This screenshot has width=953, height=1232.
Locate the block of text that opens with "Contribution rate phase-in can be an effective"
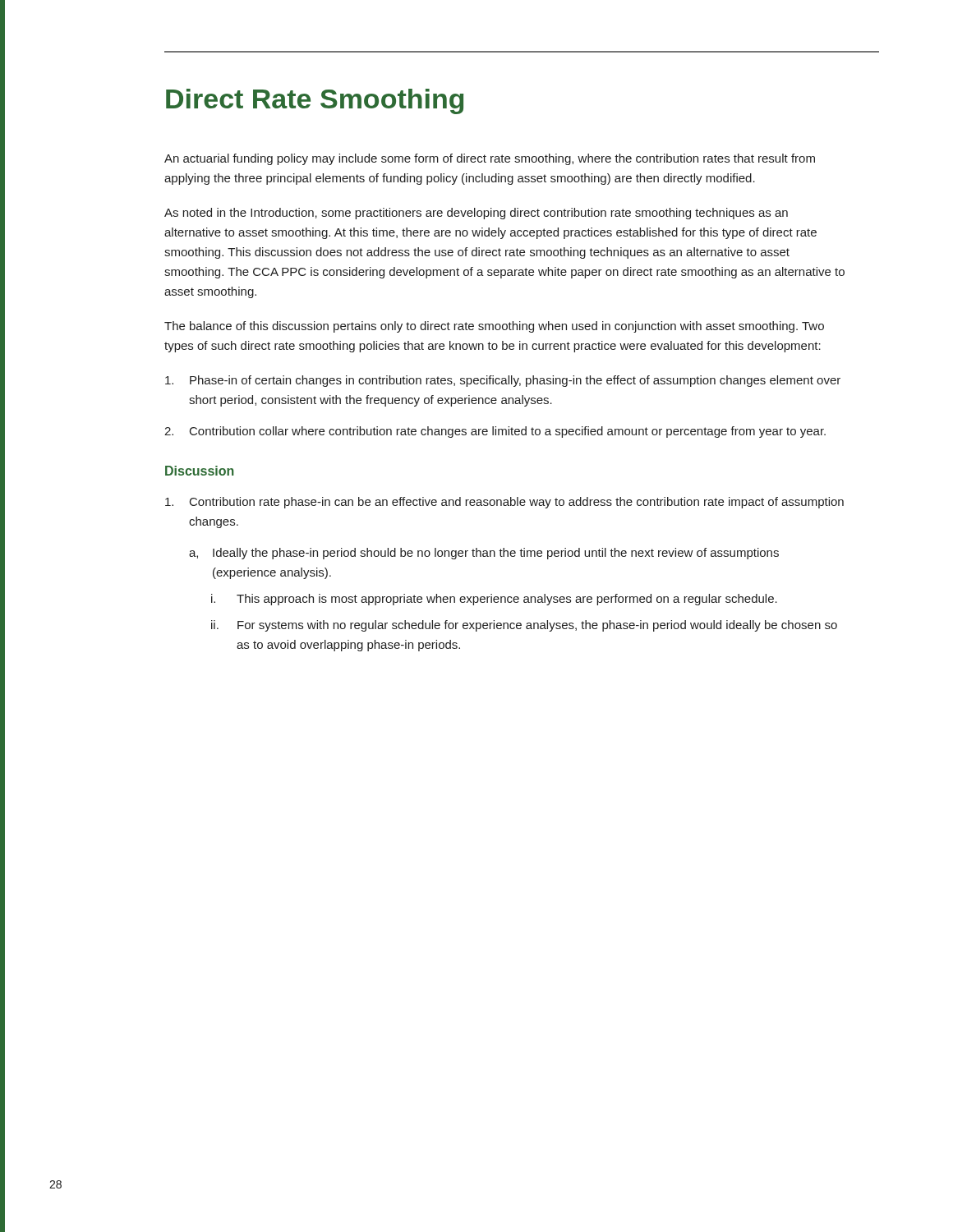pyautogui.click(x=505, y=512)
